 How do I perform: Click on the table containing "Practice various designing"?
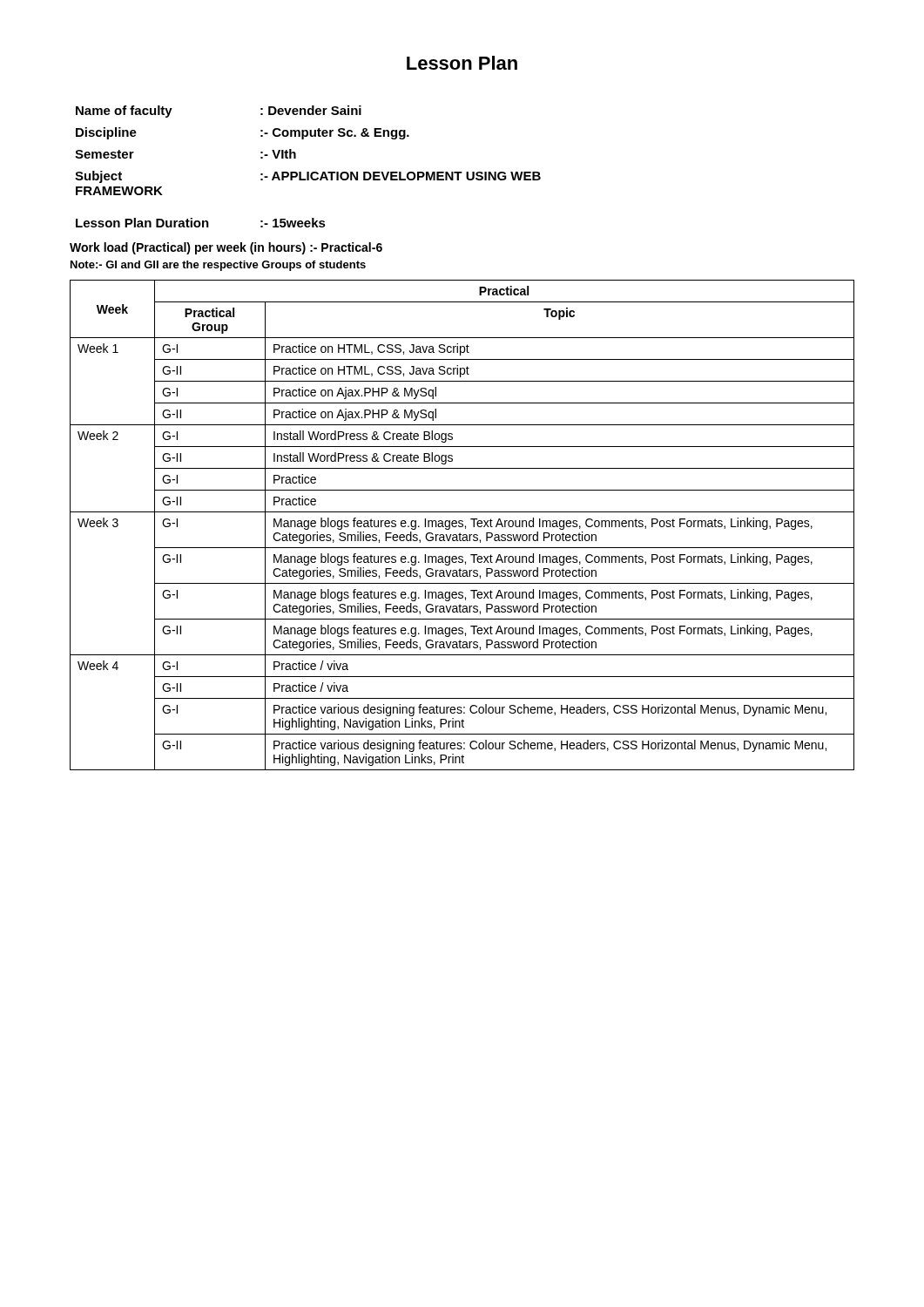[x=462, y=525]
